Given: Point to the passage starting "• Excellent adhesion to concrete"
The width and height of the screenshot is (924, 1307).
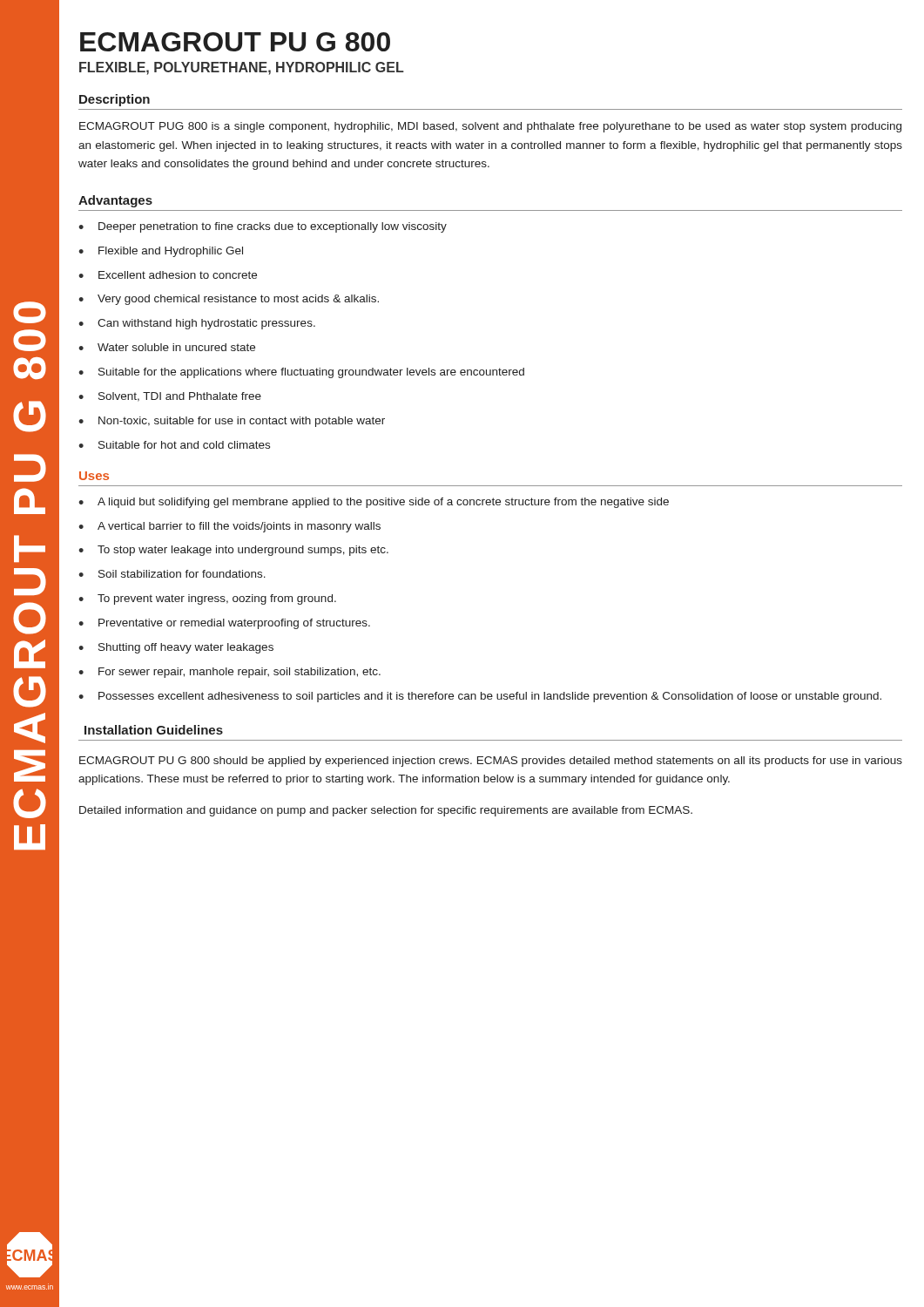Looking at the screenshot, I should click(x=168, y=275).
